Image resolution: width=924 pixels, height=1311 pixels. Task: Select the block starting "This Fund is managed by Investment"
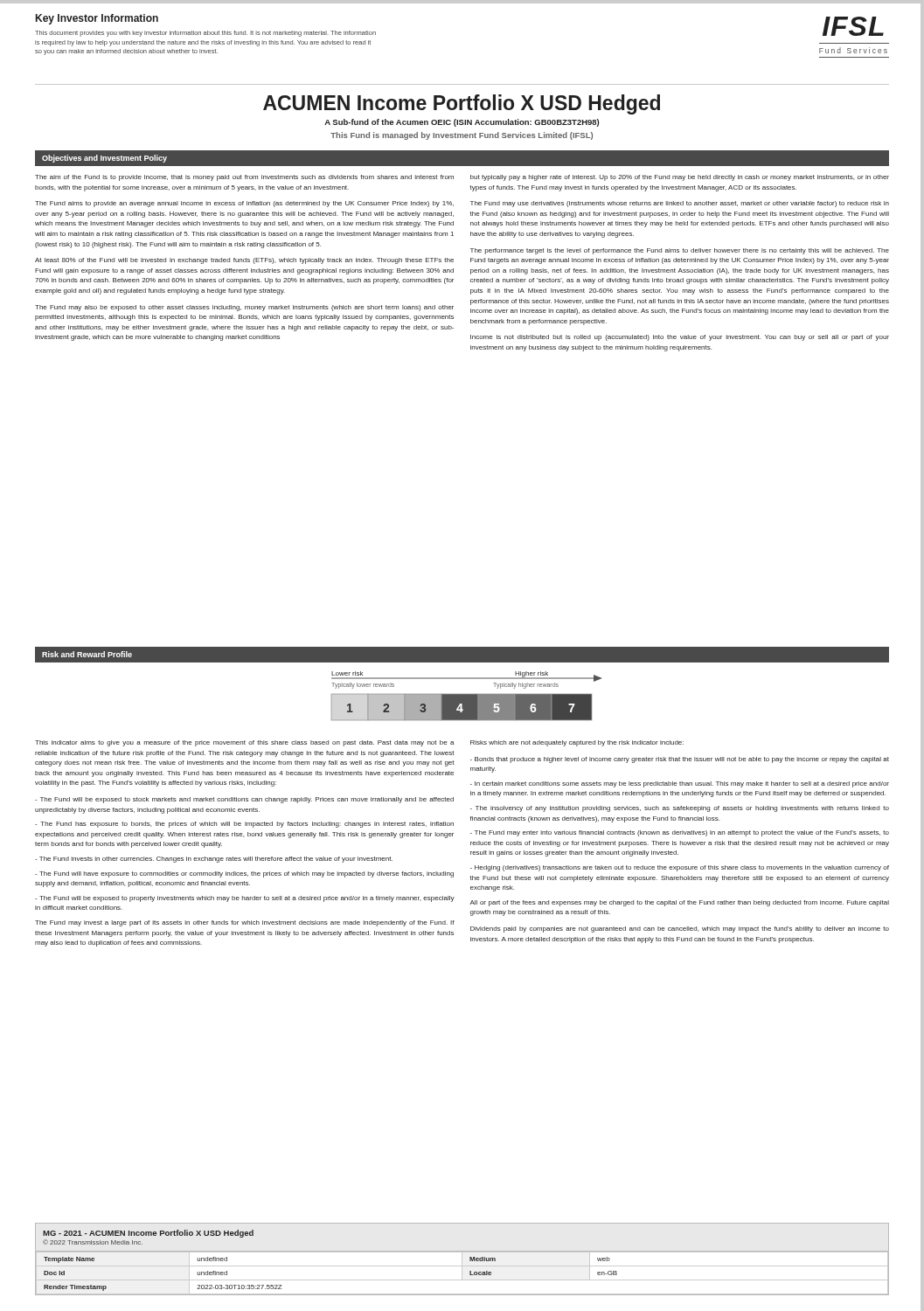pyautogui.click(x=462, y=135)
